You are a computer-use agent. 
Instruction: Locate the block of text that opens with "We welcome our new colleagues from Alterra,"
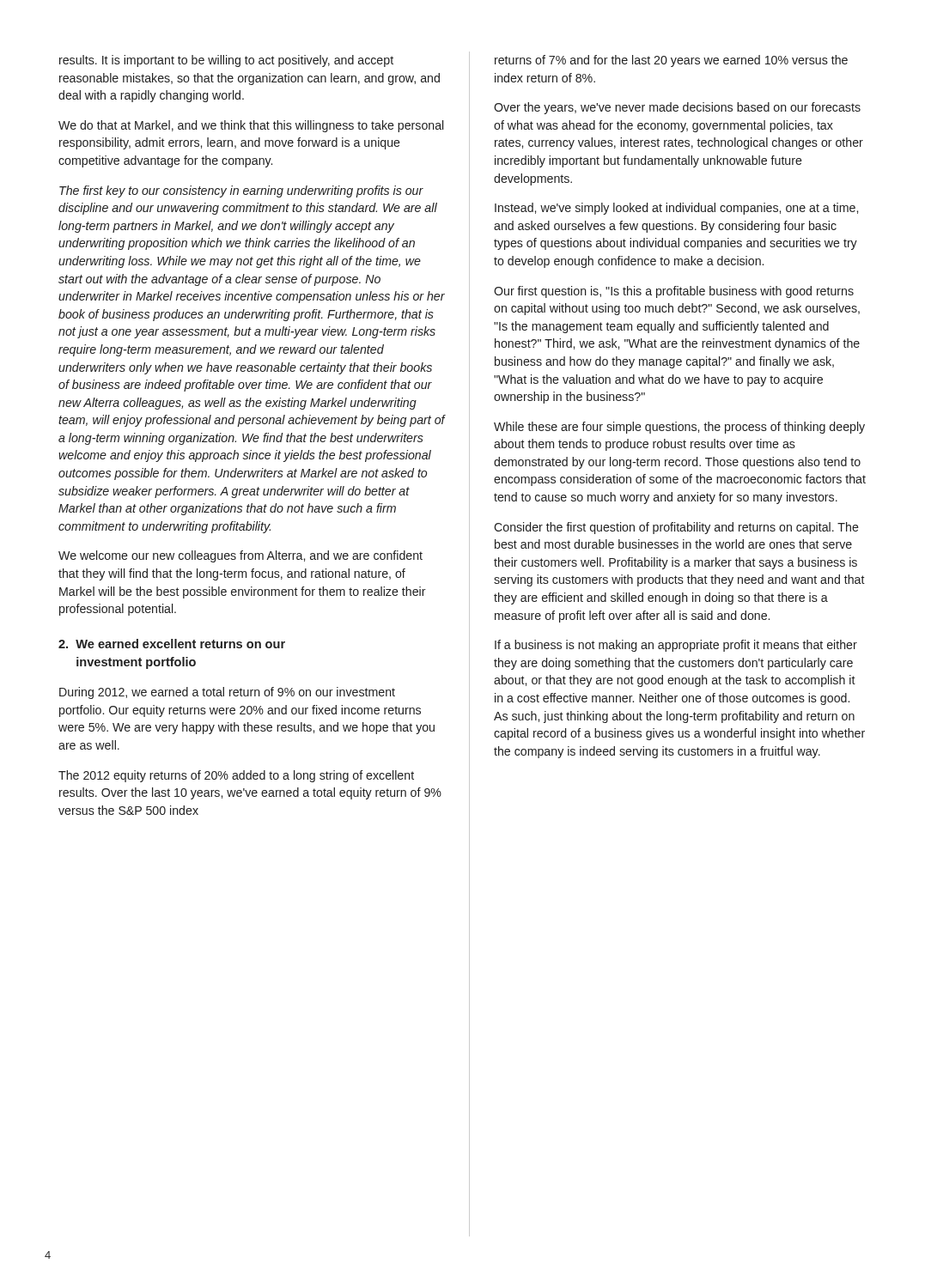252,583
